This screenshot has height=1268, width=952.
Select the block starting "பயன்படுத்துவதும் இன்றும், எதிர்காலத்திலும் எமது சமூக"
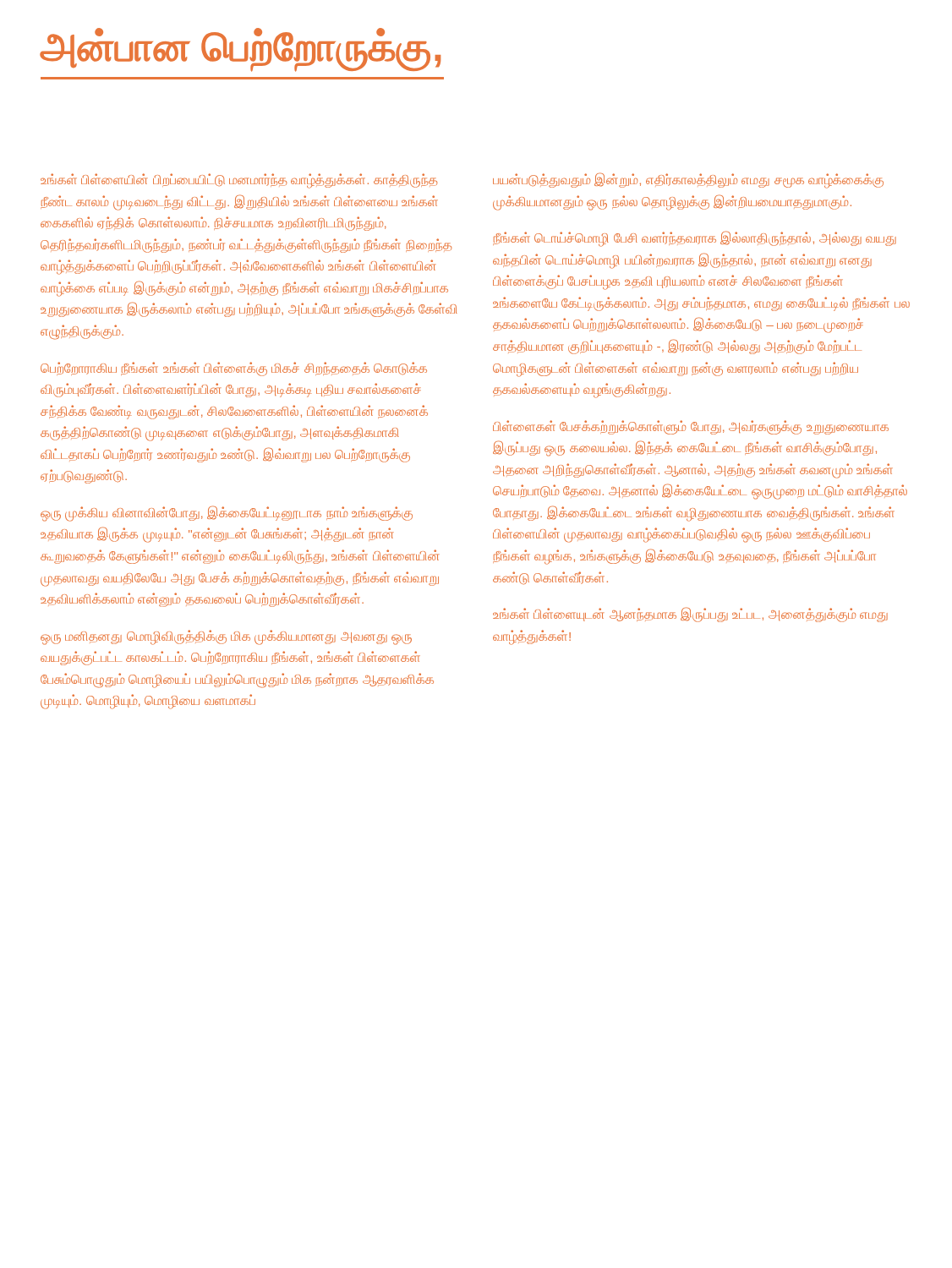tap(702, 191)
